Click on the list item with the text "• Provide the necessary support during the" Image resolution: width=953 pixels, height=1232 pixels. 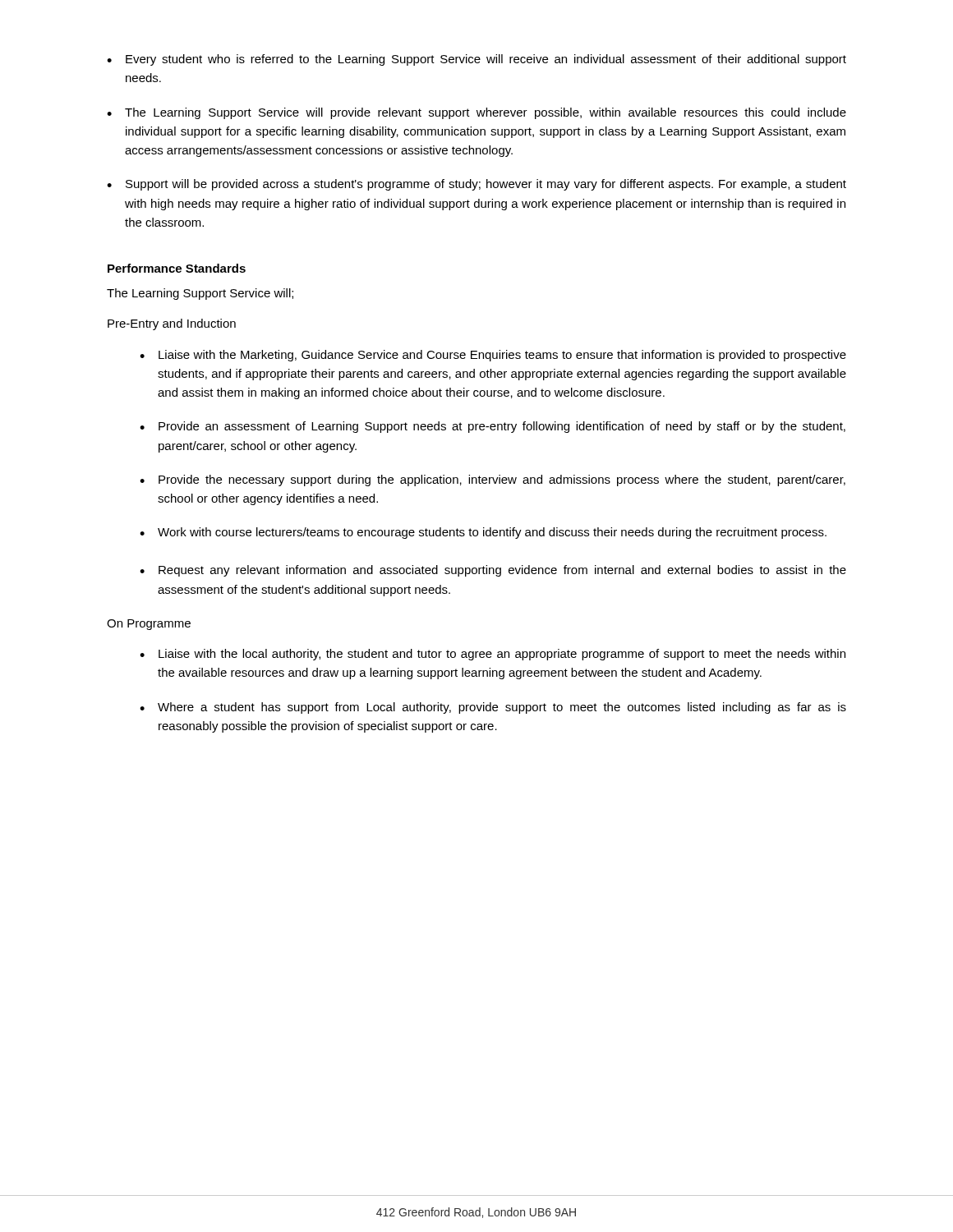[x=493, y=489]
